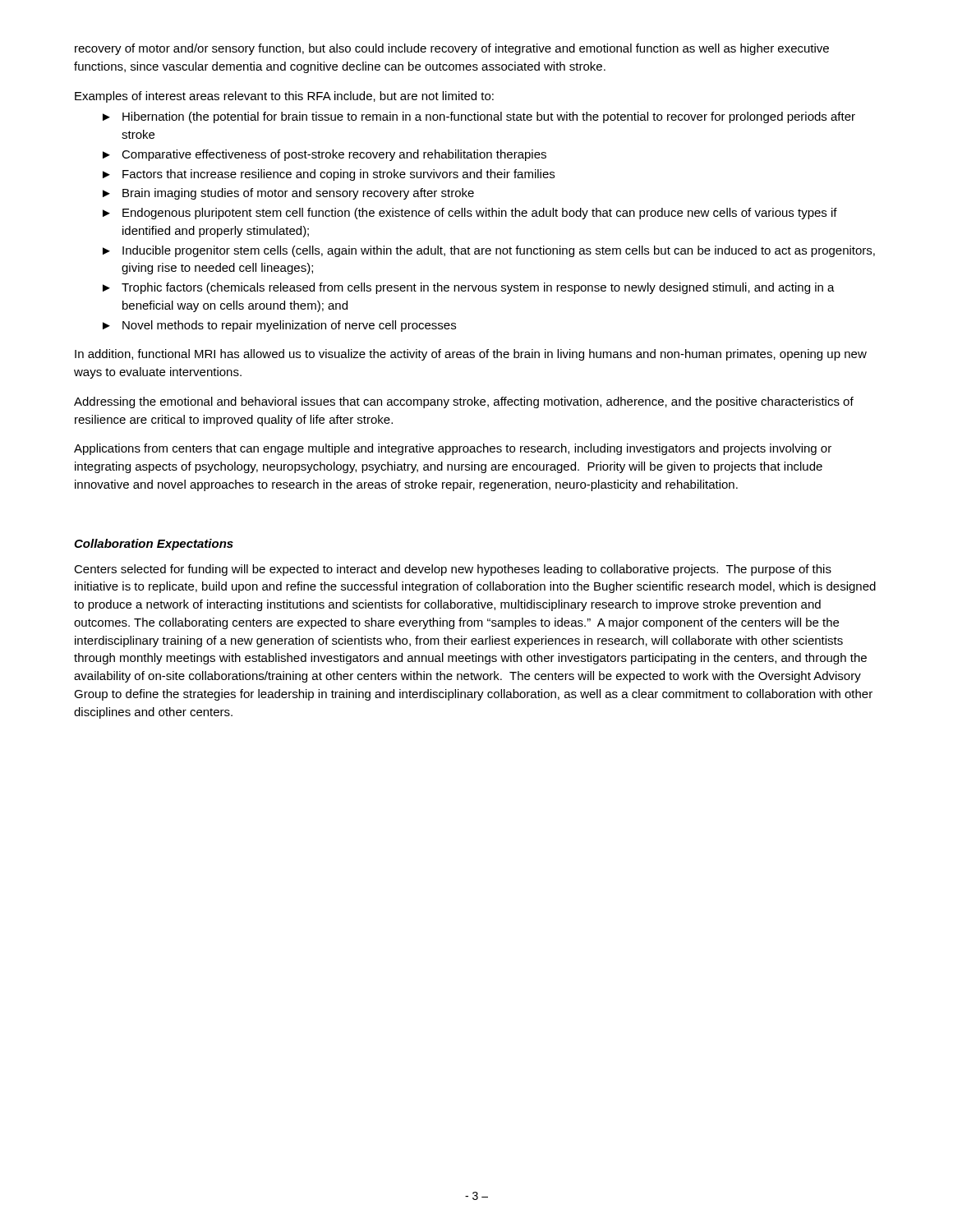Viewport: 953px width, 1232px height.
Task: Find the list item with the text "► Inducible progenitor stem cells"
Action: point(490,259)
